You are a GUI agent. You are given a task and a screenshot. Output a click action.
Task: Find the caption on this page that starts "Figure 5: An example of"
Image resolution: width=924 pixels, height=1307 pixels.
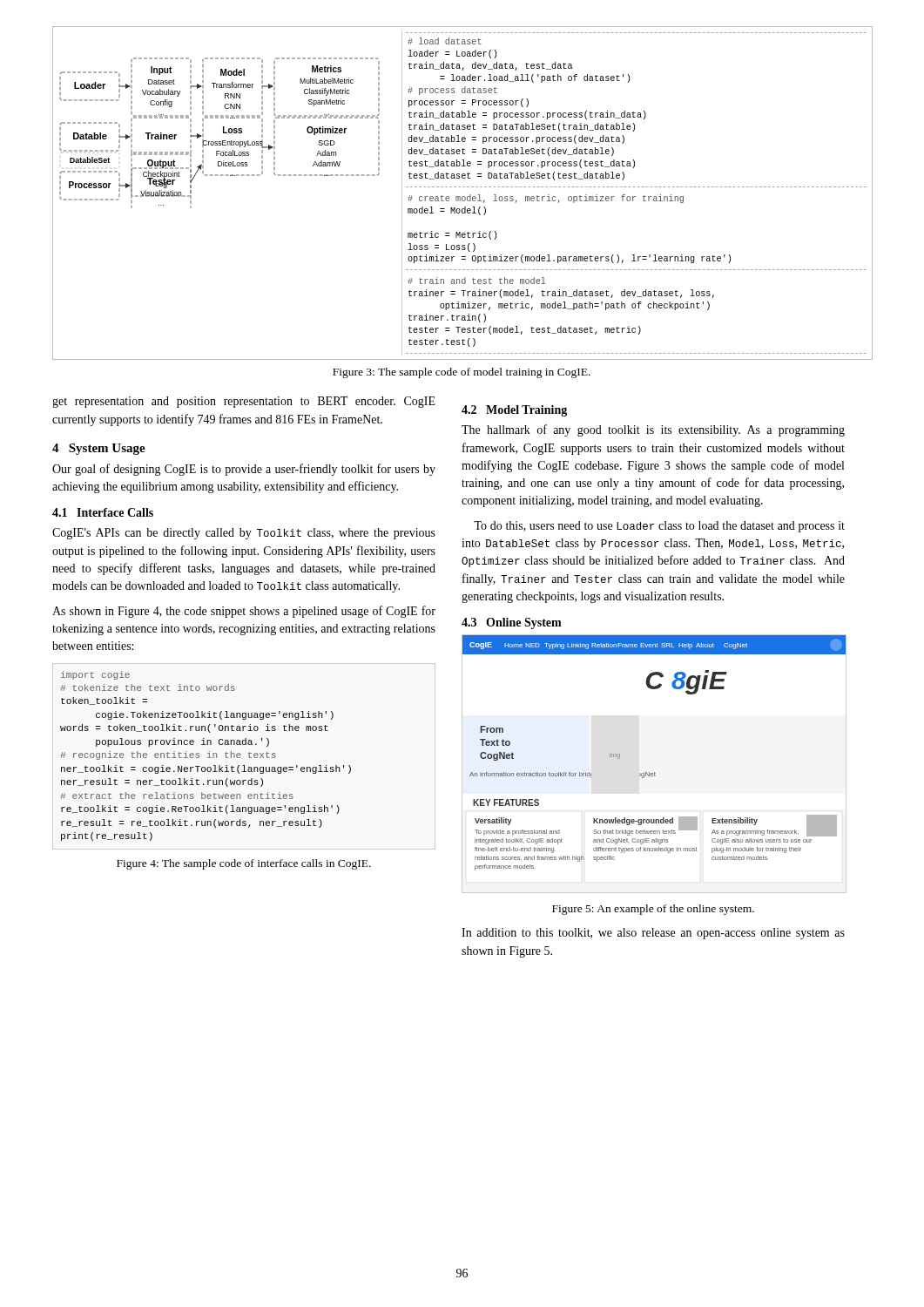653,908
